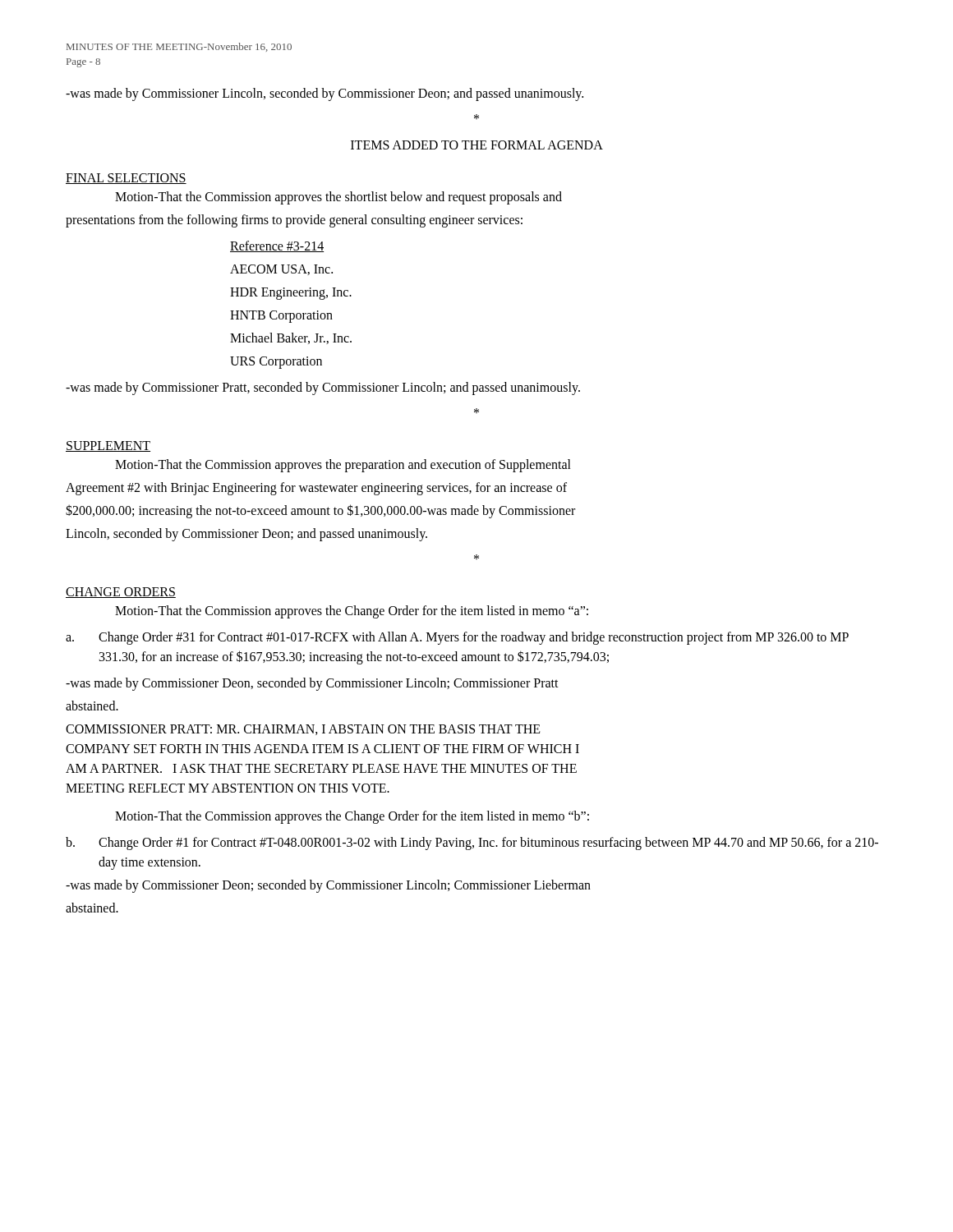The height and width of the screenshot is (1232, 953).
Task: Find the element starting "b. Change Order"
Action: pos(476,853)
